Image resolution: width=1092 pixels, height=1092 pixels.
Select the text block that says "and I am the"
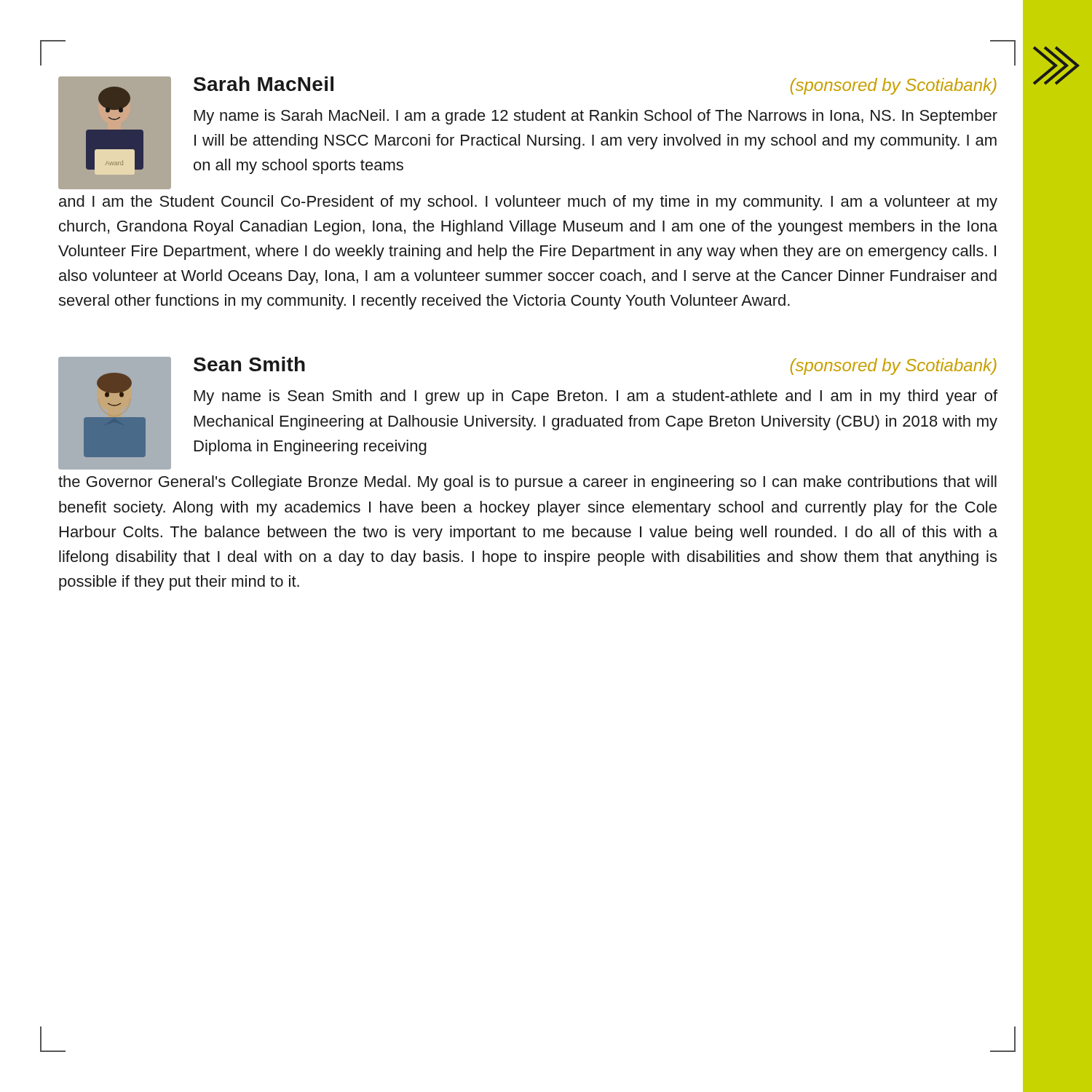[x=528, y=251]
